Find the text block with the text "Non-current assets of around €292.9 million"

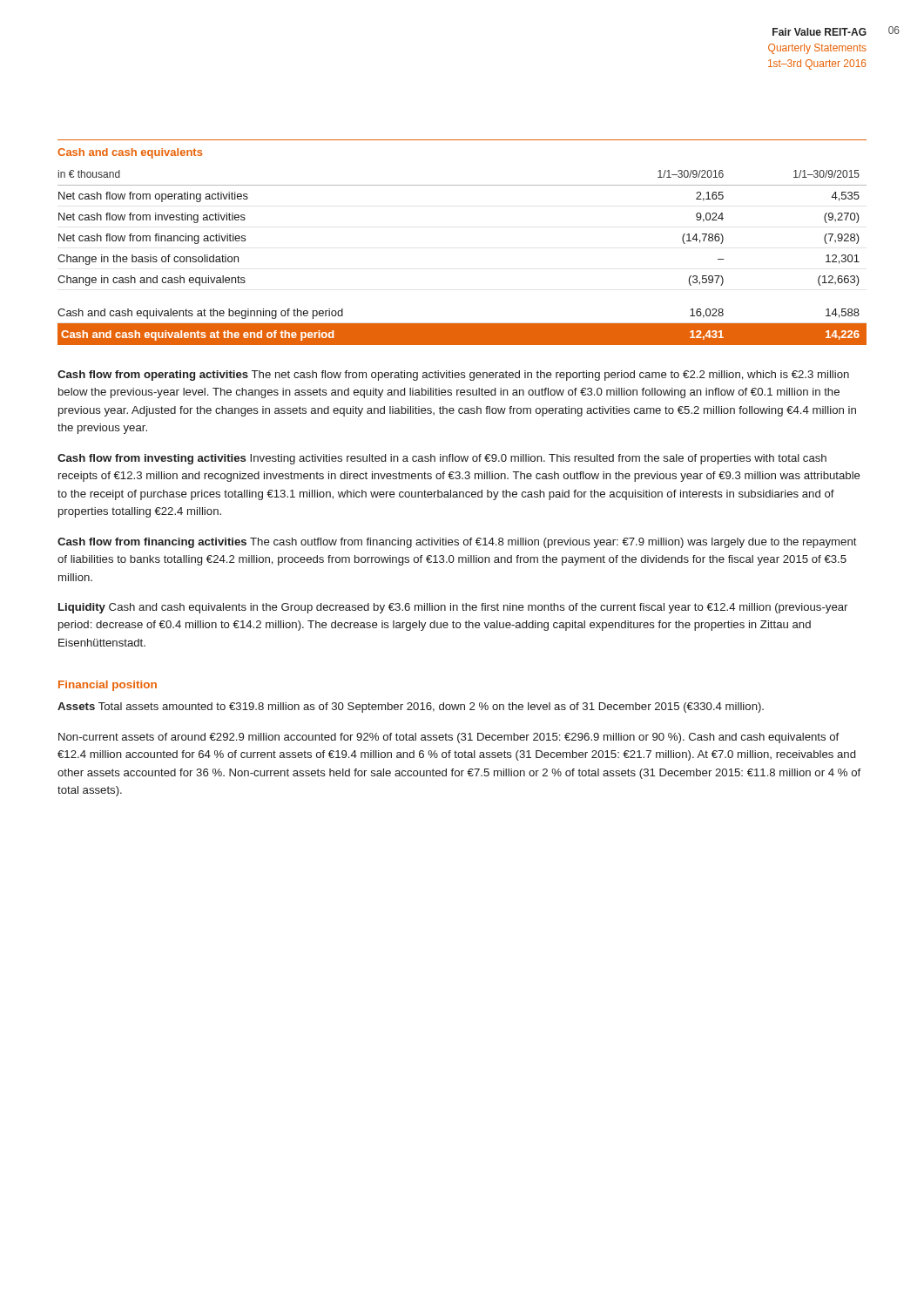click(x=459, y=763)
